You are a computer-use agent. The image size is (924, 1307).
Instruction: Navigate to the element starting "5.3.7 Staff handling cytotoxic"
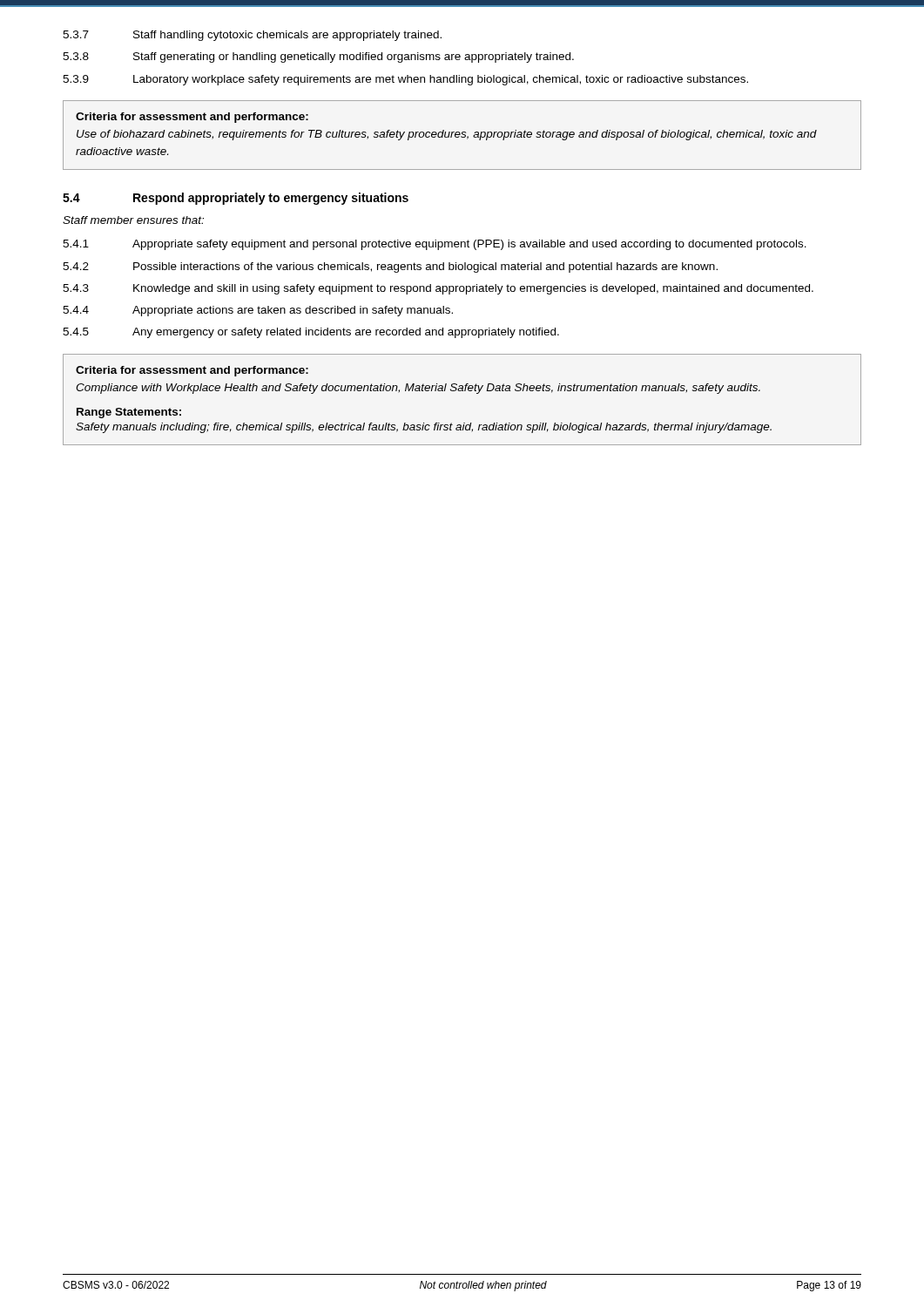(252, 36)
